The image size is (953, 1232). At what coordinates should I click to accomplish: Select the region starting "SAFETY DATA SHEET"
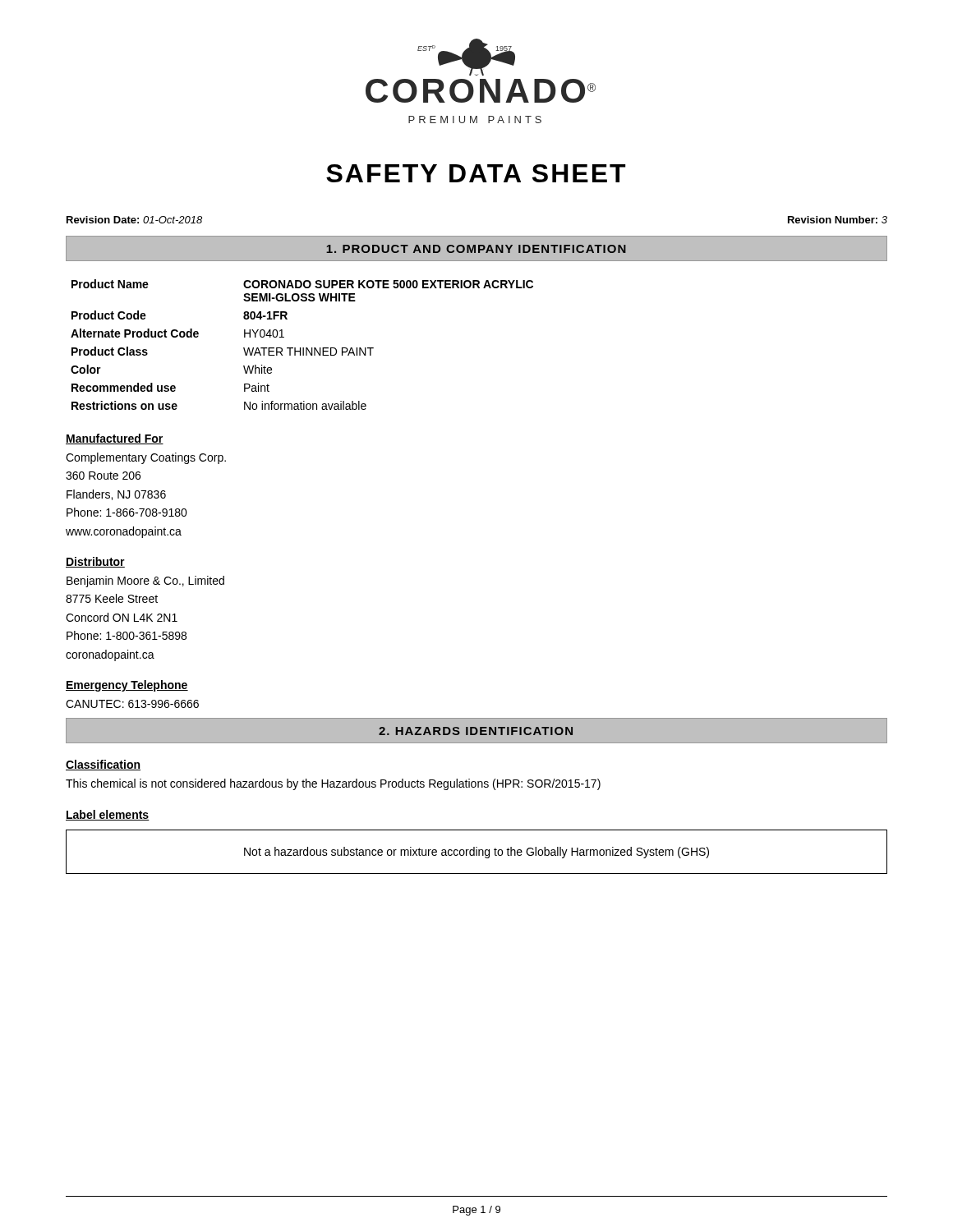coord(476,173)
